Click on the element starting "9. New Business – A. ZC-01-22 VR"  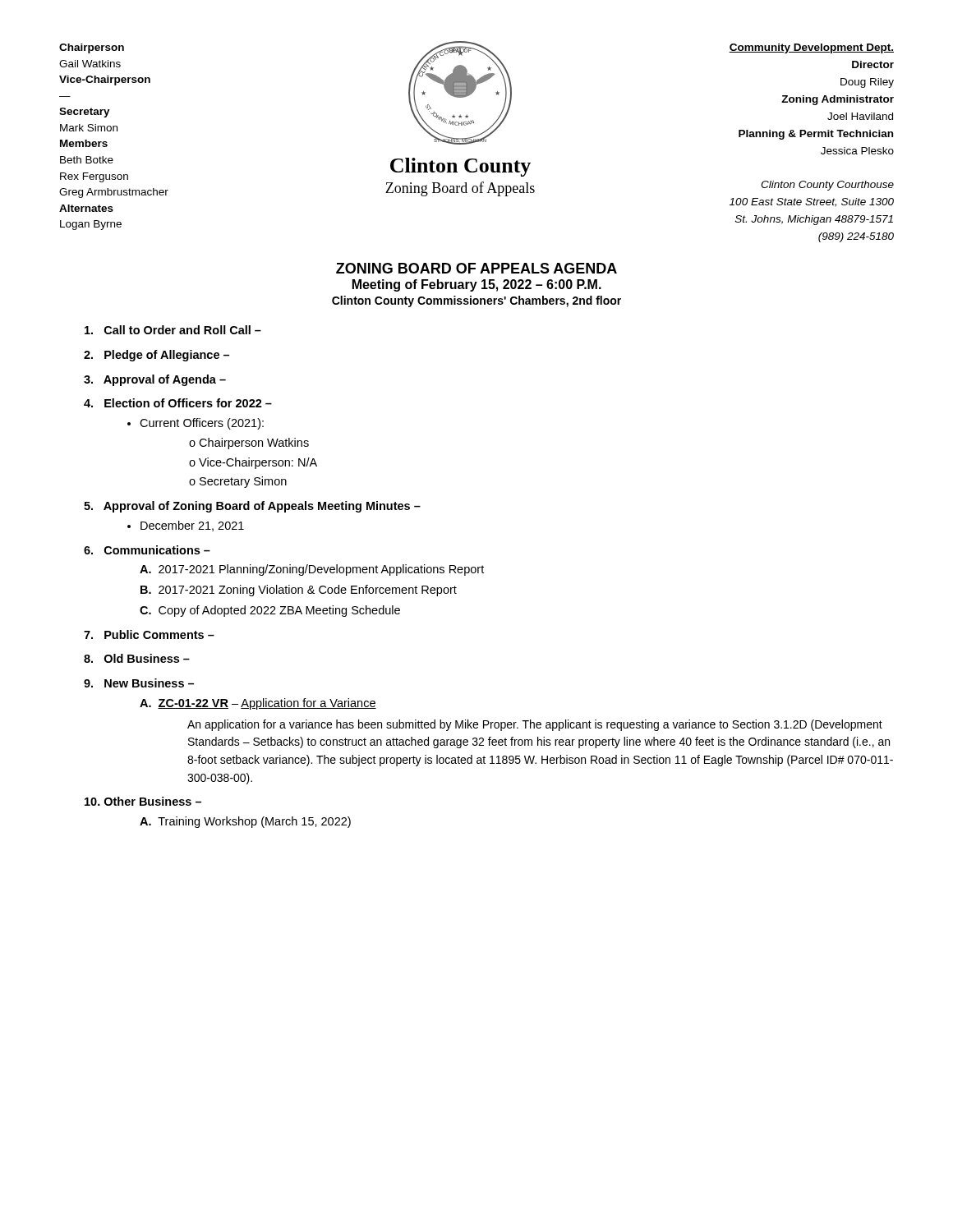click(489, 732)
